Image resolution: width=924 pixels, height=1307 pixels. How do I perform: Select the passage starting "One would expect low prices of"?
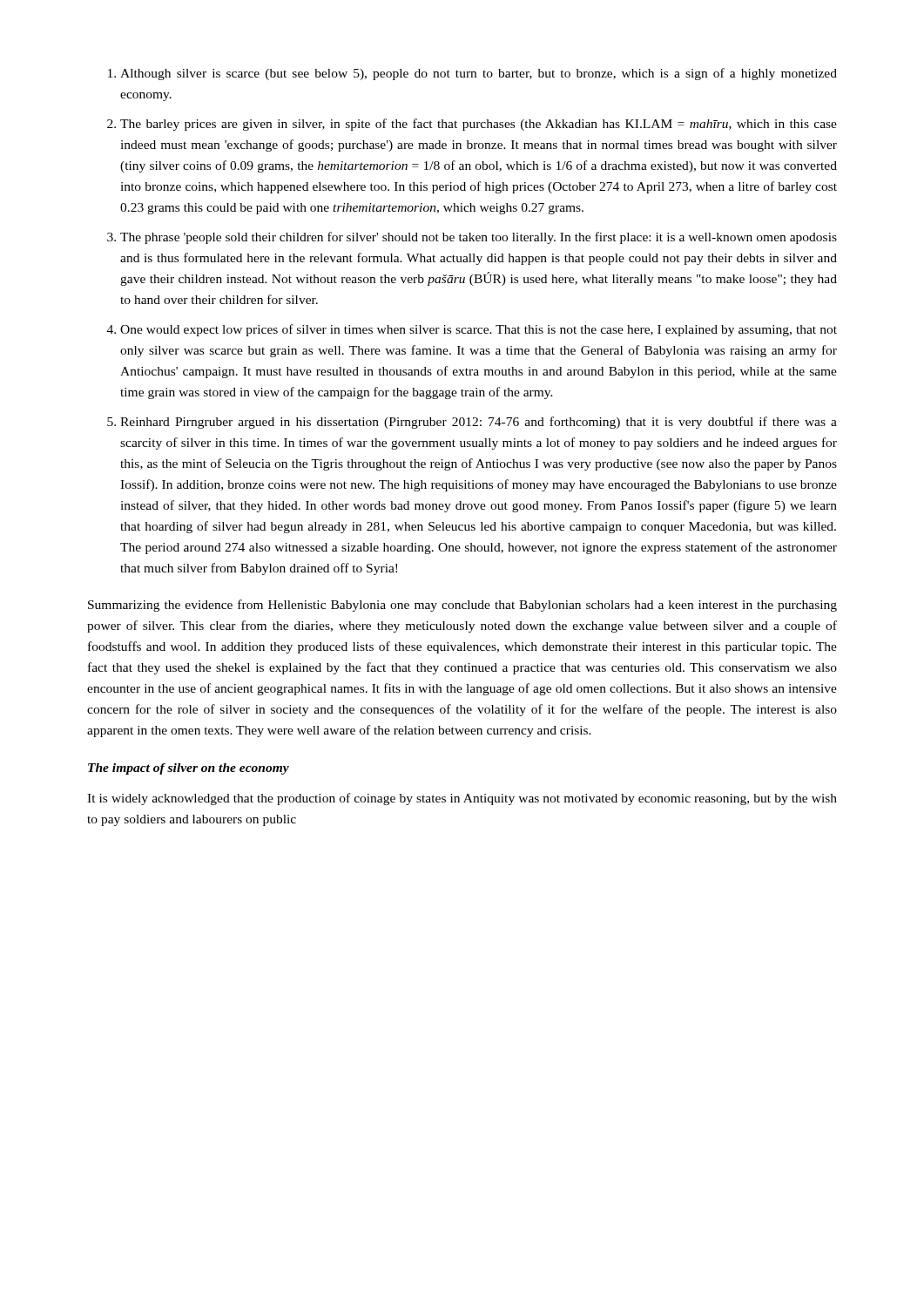(x=479, y=361)
